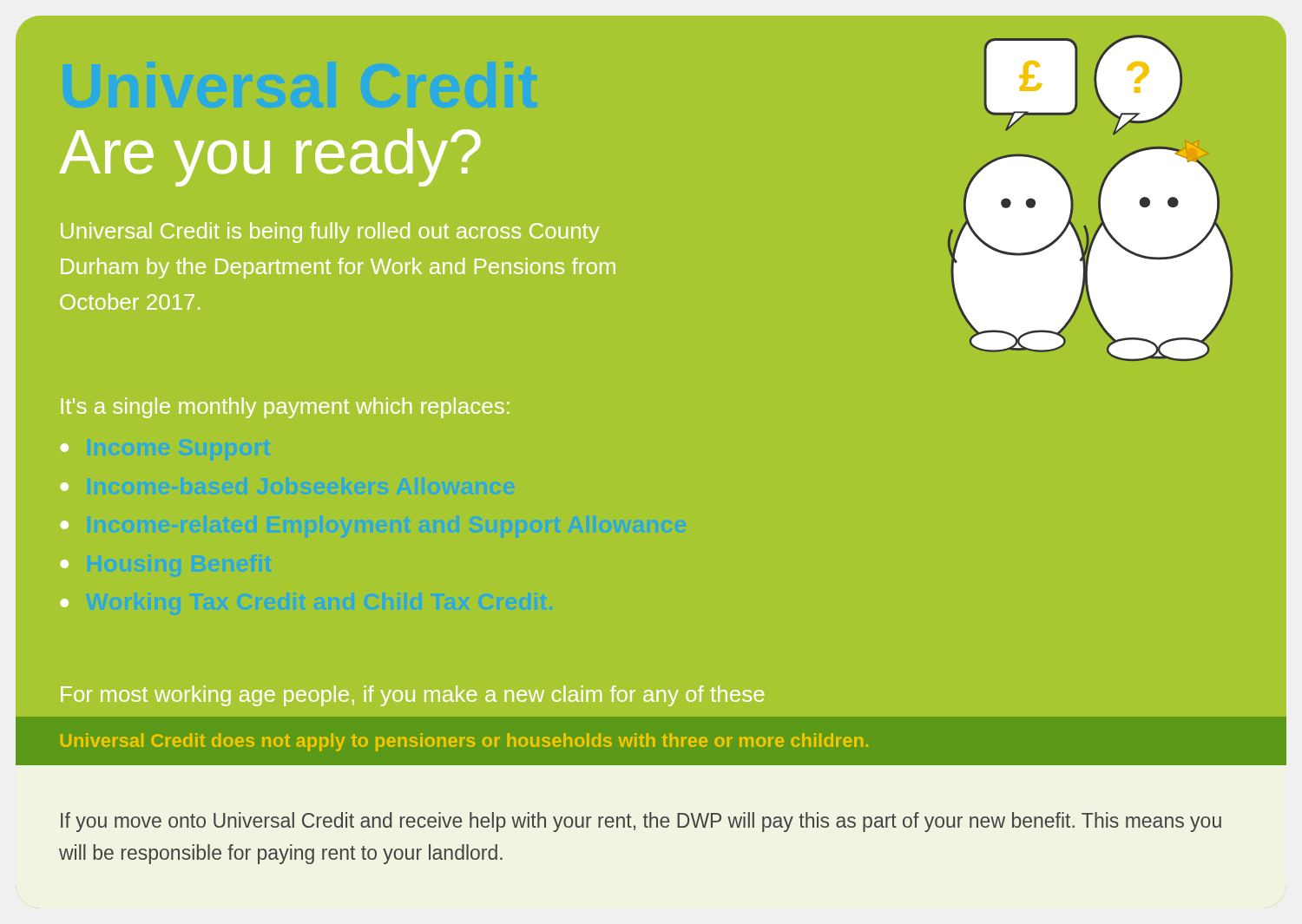Find the text block that says "Universal Credit is being fully rolled out across"
The height and width of the screenshot is (924, 1302).
tap(341, 267)
